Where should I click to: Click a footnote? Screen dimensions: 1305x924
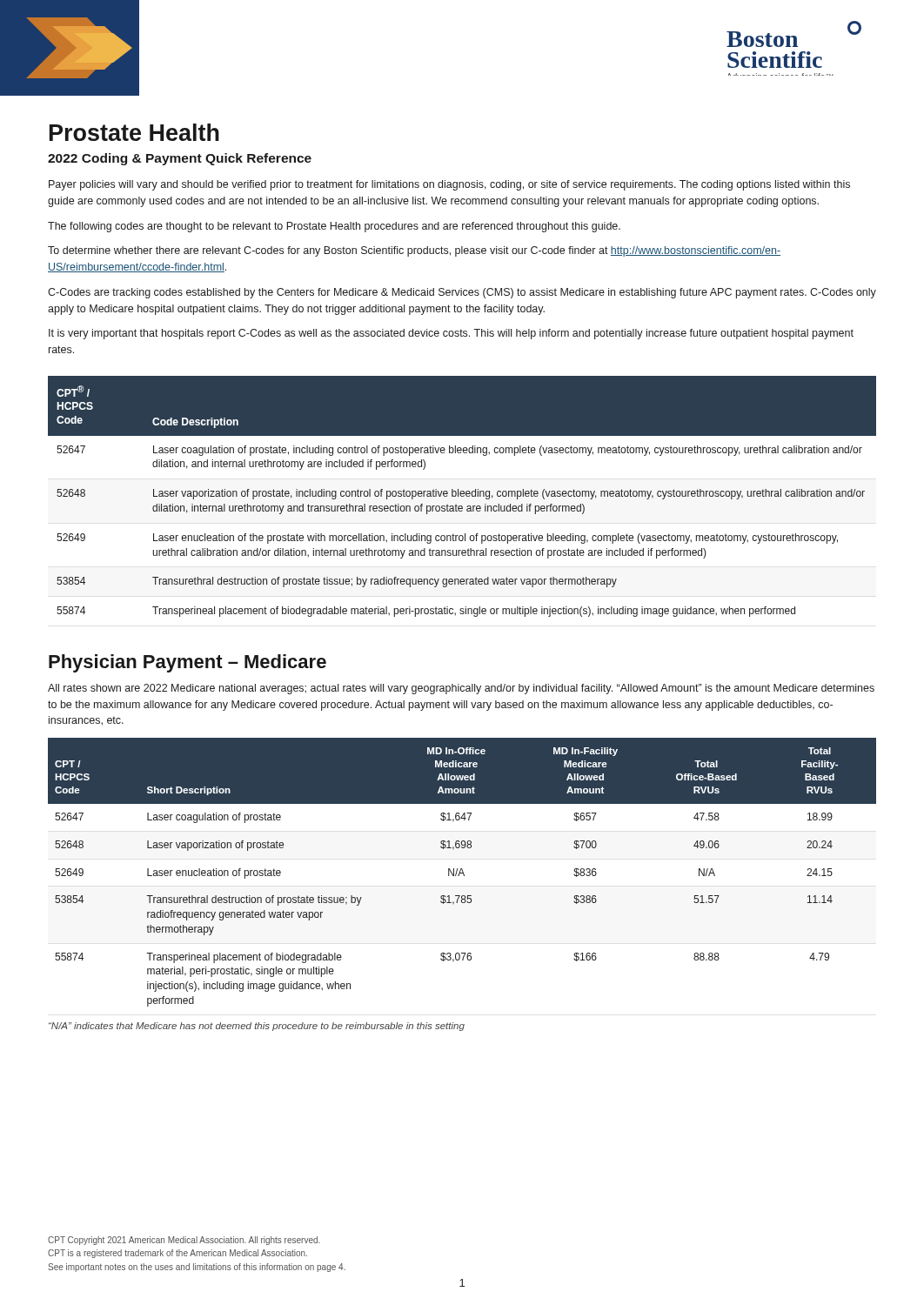coord(256,1026)
